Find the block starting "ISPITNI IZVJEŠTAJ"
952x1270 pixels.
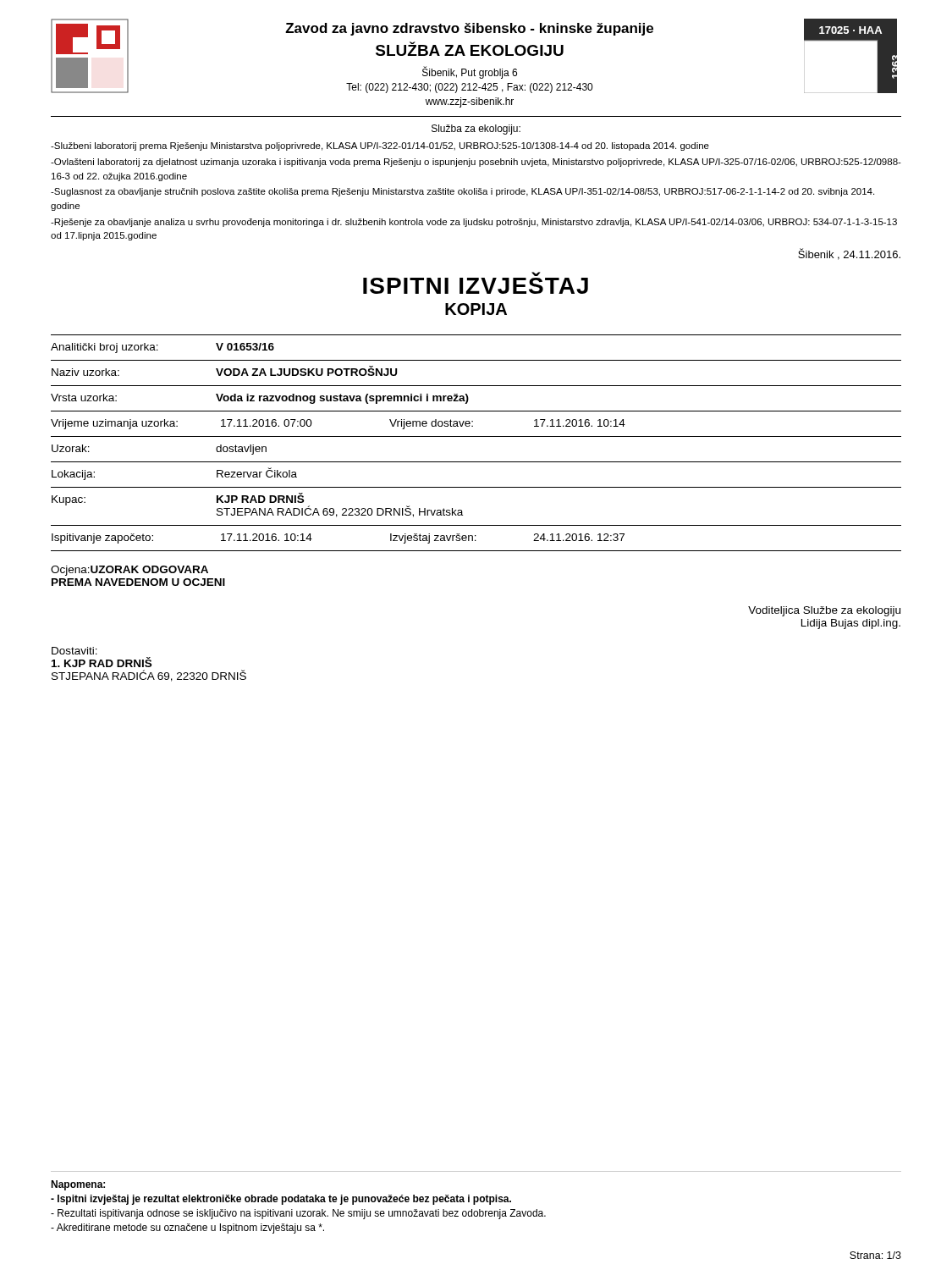(x=476, y=286)
